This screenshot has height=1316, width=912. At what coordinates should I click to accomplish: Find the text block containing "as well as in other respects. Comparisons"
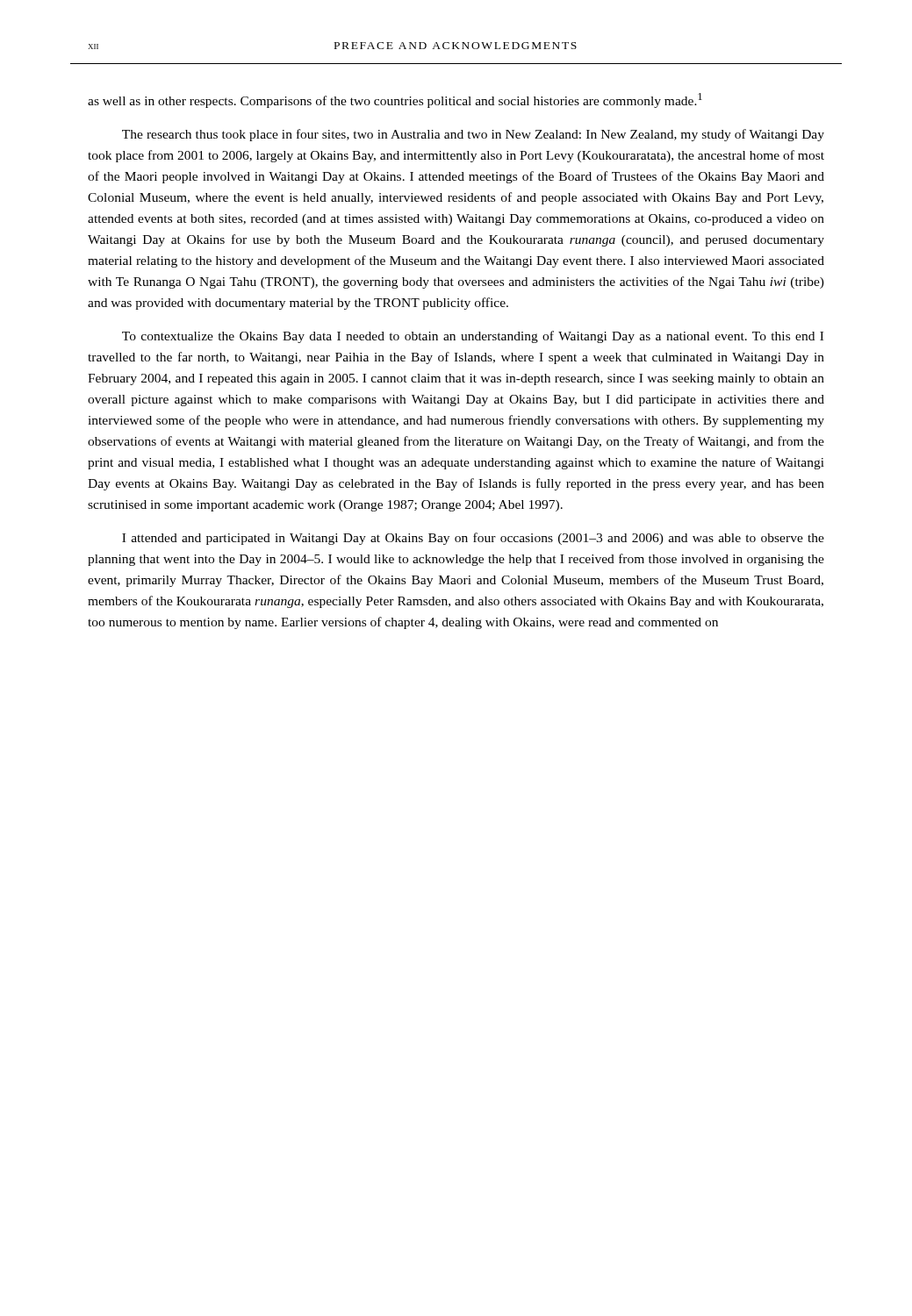[456, 100]
